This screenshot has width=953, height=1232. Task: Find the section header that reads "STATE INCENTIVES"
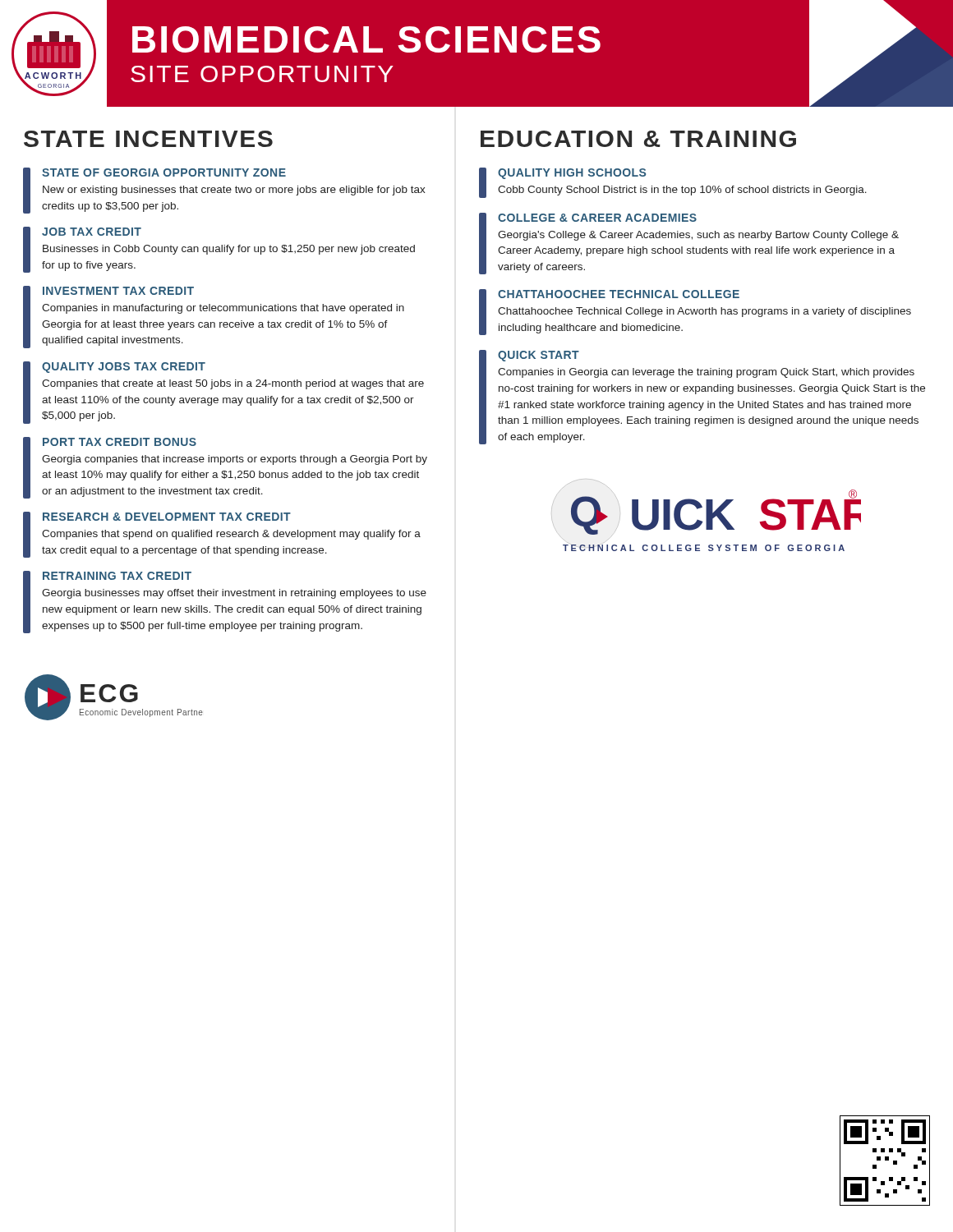point(149,138)
